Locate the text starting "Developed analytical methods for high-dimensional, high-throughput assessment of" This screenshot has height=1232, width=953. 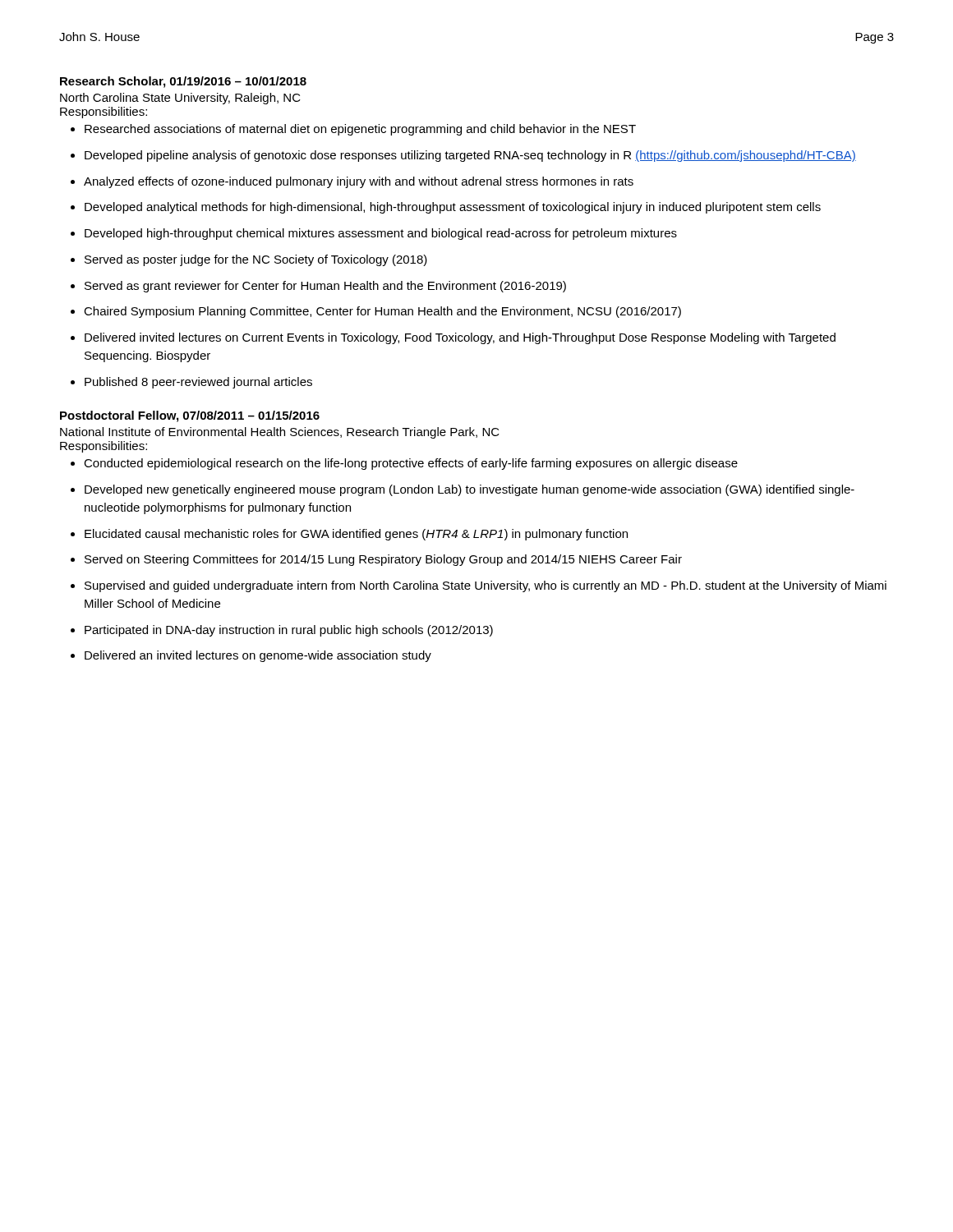[452, 207]
